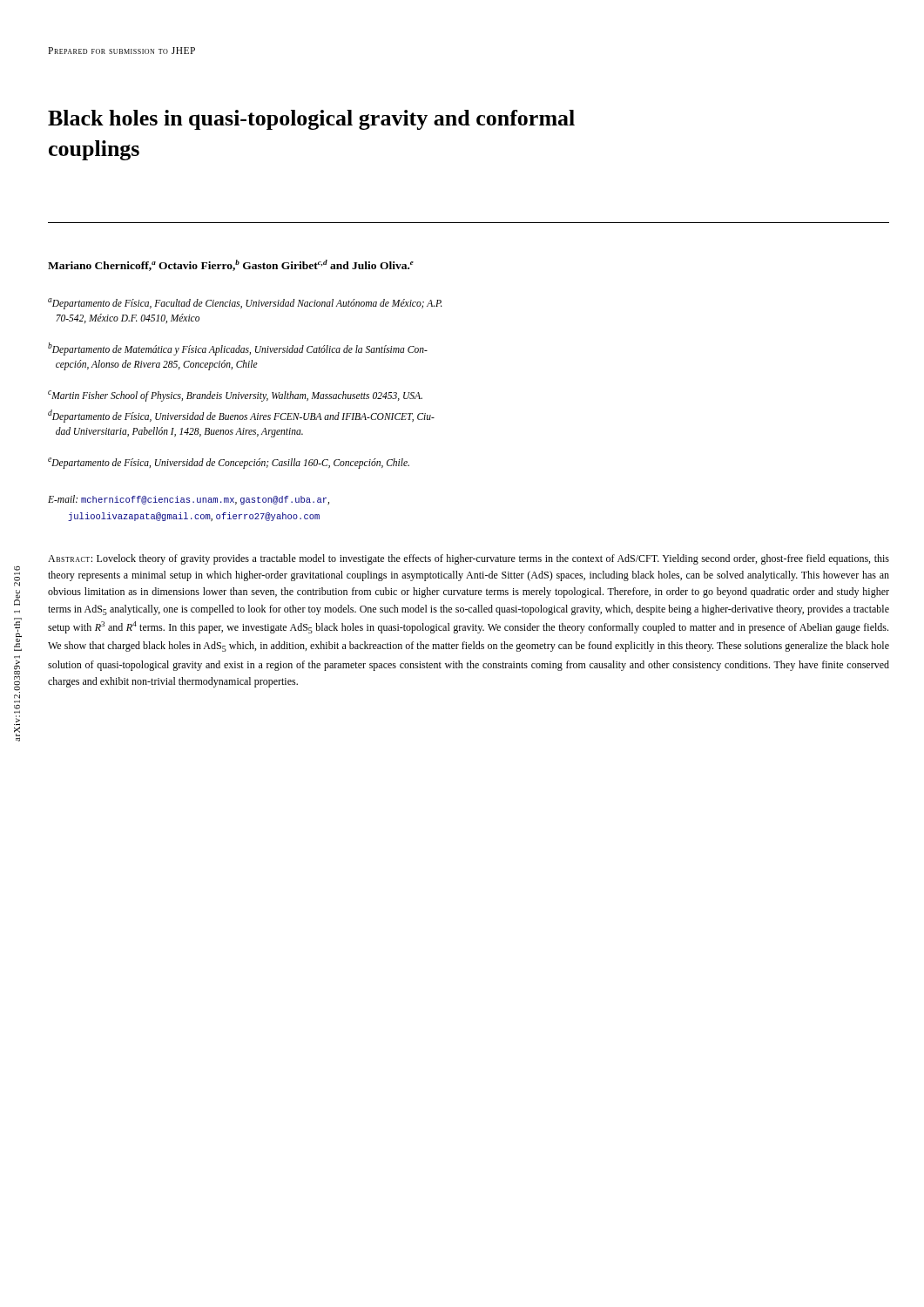Viewport: 924px width, 1307px height.
Task: Click on the text block with the text "E-mail: mchernicoff@ciencias.unam.mx, gaston@df.uba.ar,"
Action: pos(189,500)
